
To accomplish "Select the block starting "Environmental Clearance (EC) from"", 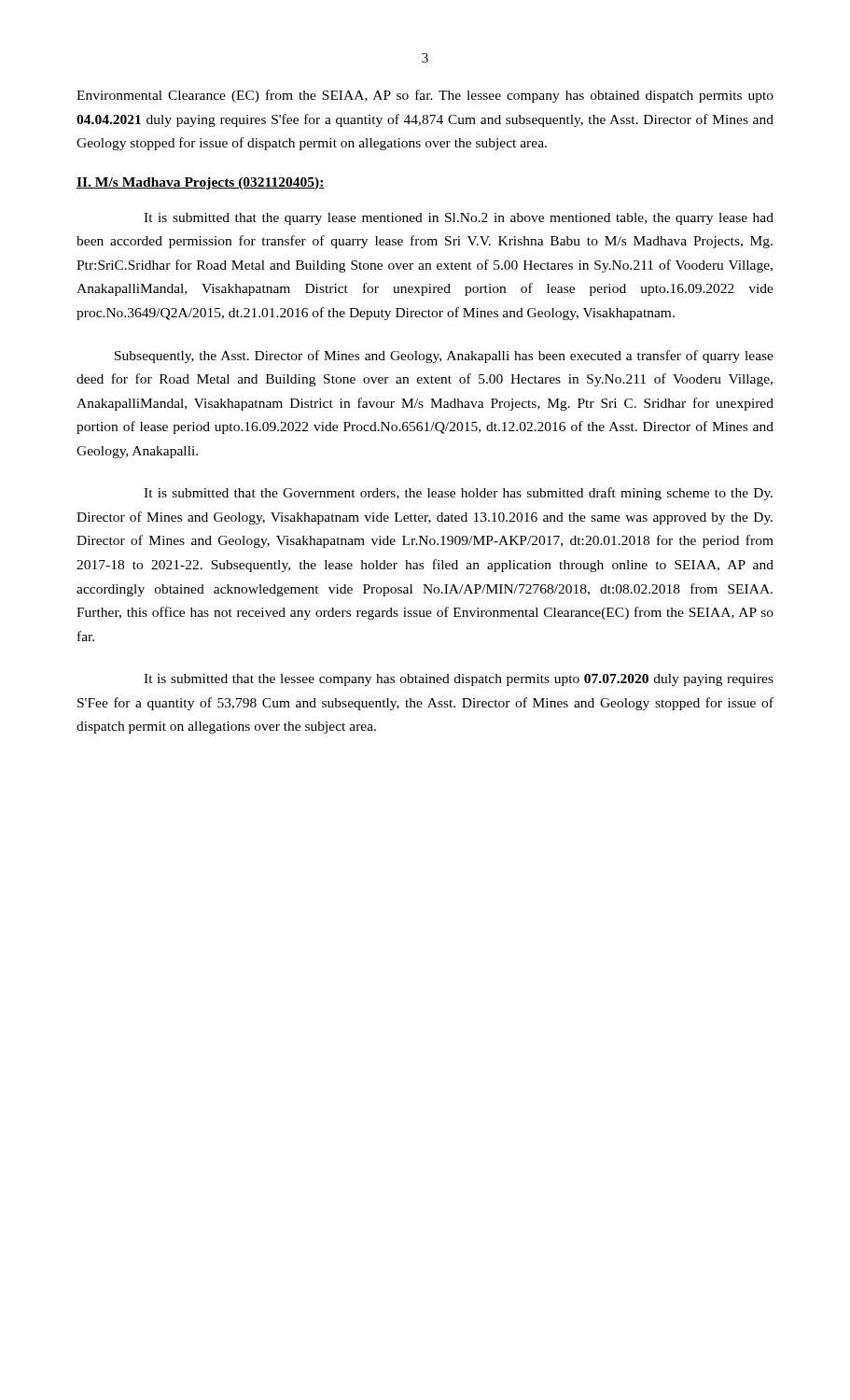I will point(425,119).
